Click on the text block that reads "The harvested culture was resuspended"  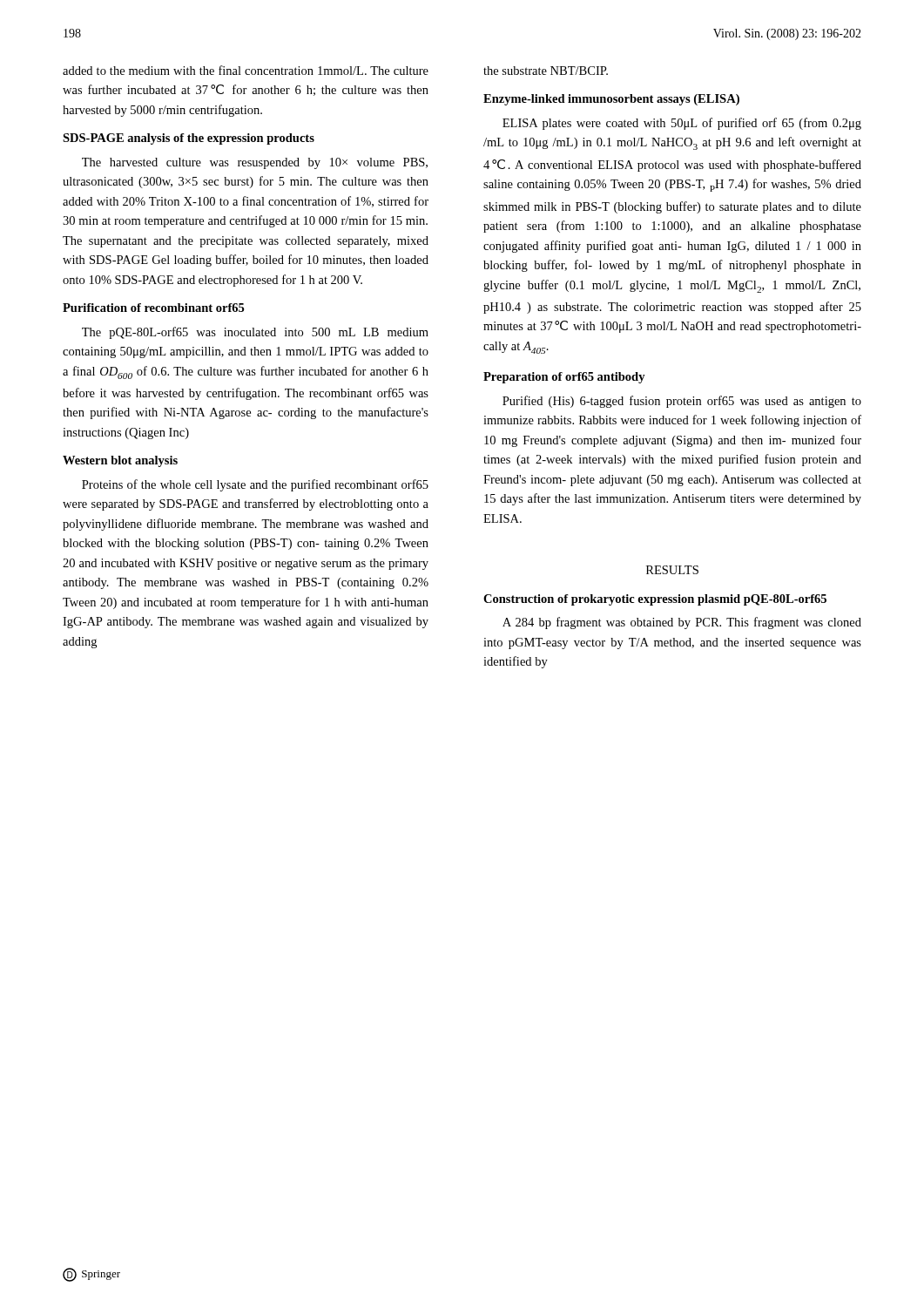(x=246, y=221)
